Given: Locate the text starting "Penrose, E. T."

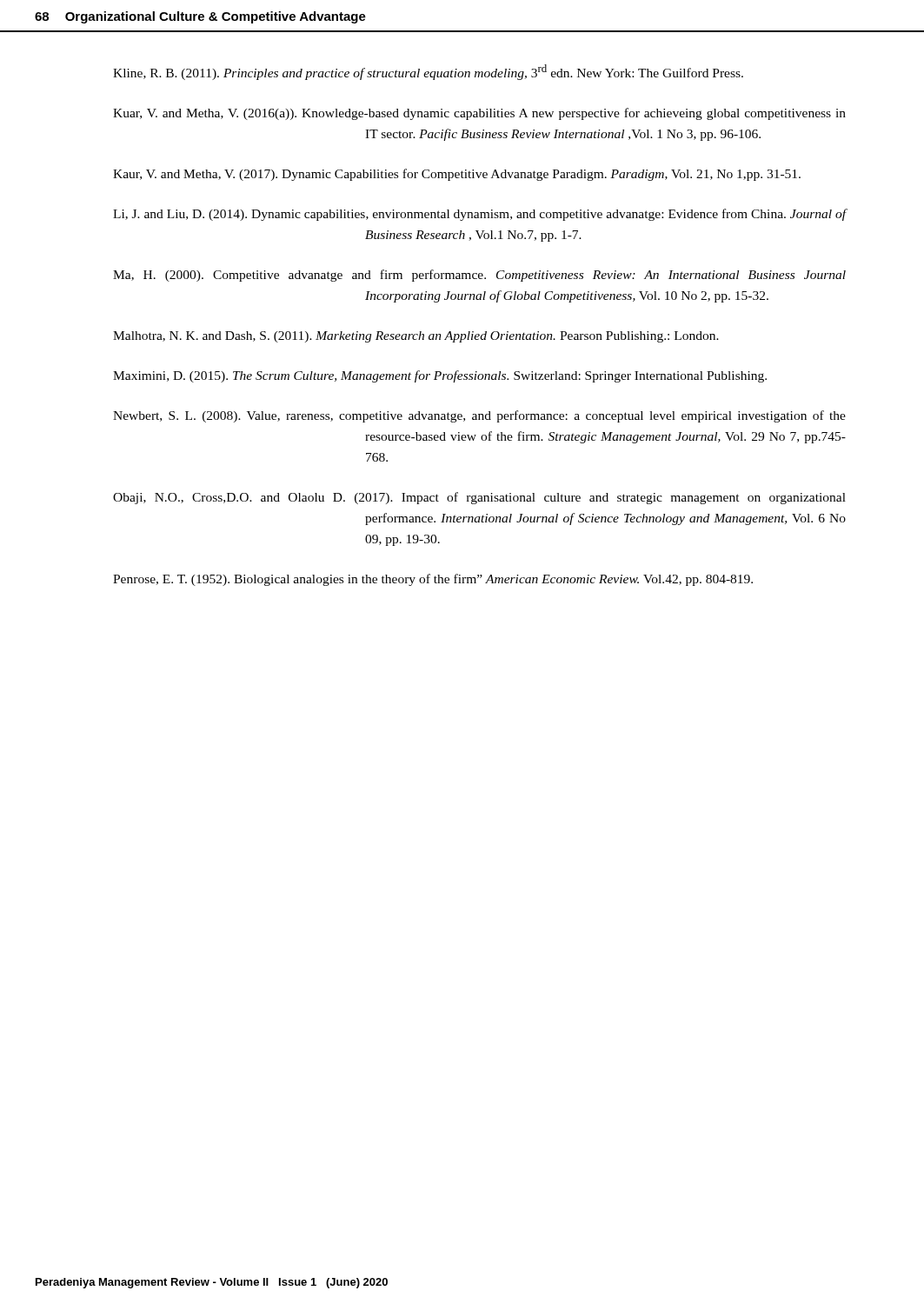Looking at the screenshot, I should pyautogui.click(x=479, y=579).
